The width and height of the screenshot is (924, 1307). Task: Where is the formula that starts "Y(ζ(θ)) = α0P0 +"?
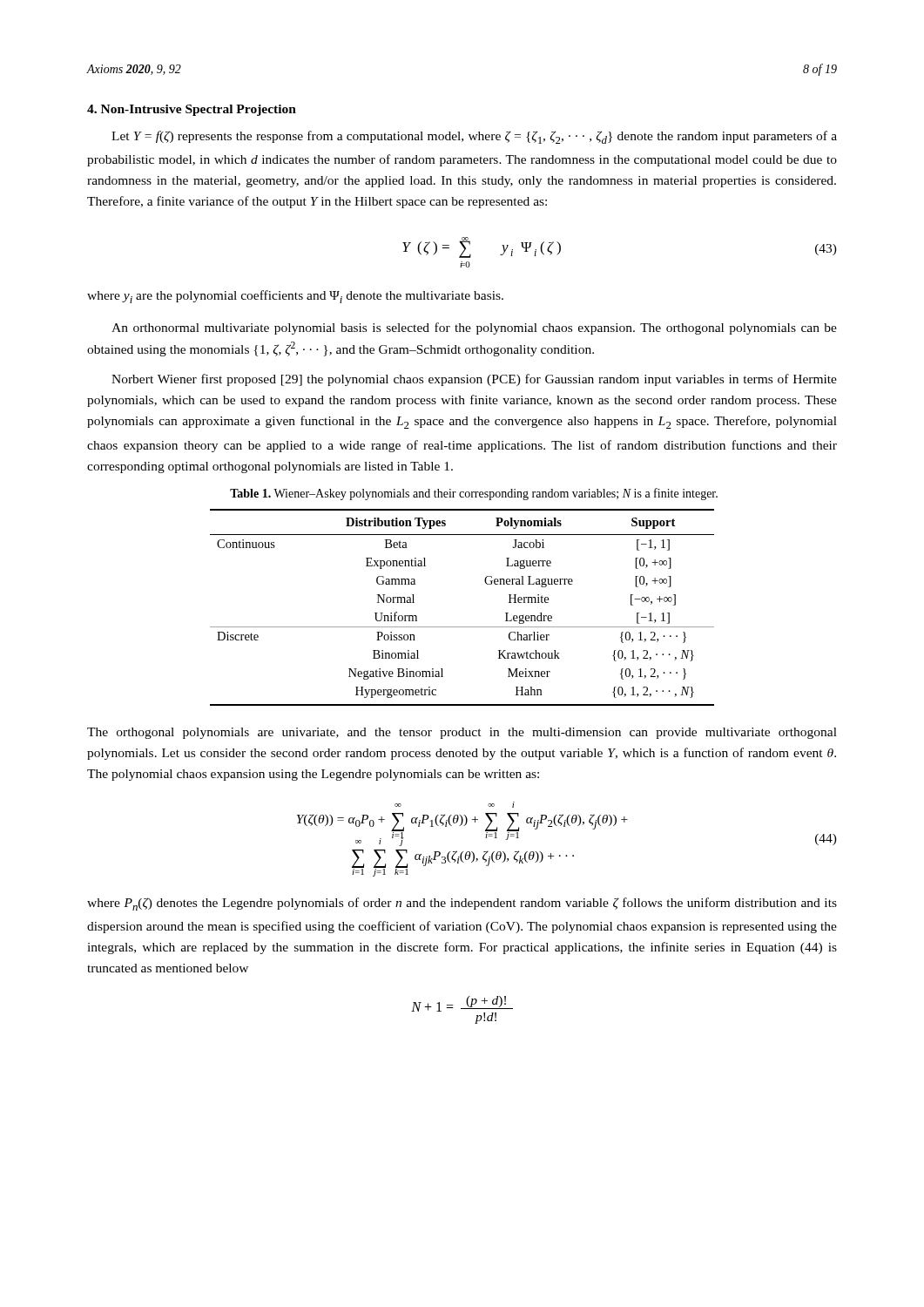click(462, 838)
